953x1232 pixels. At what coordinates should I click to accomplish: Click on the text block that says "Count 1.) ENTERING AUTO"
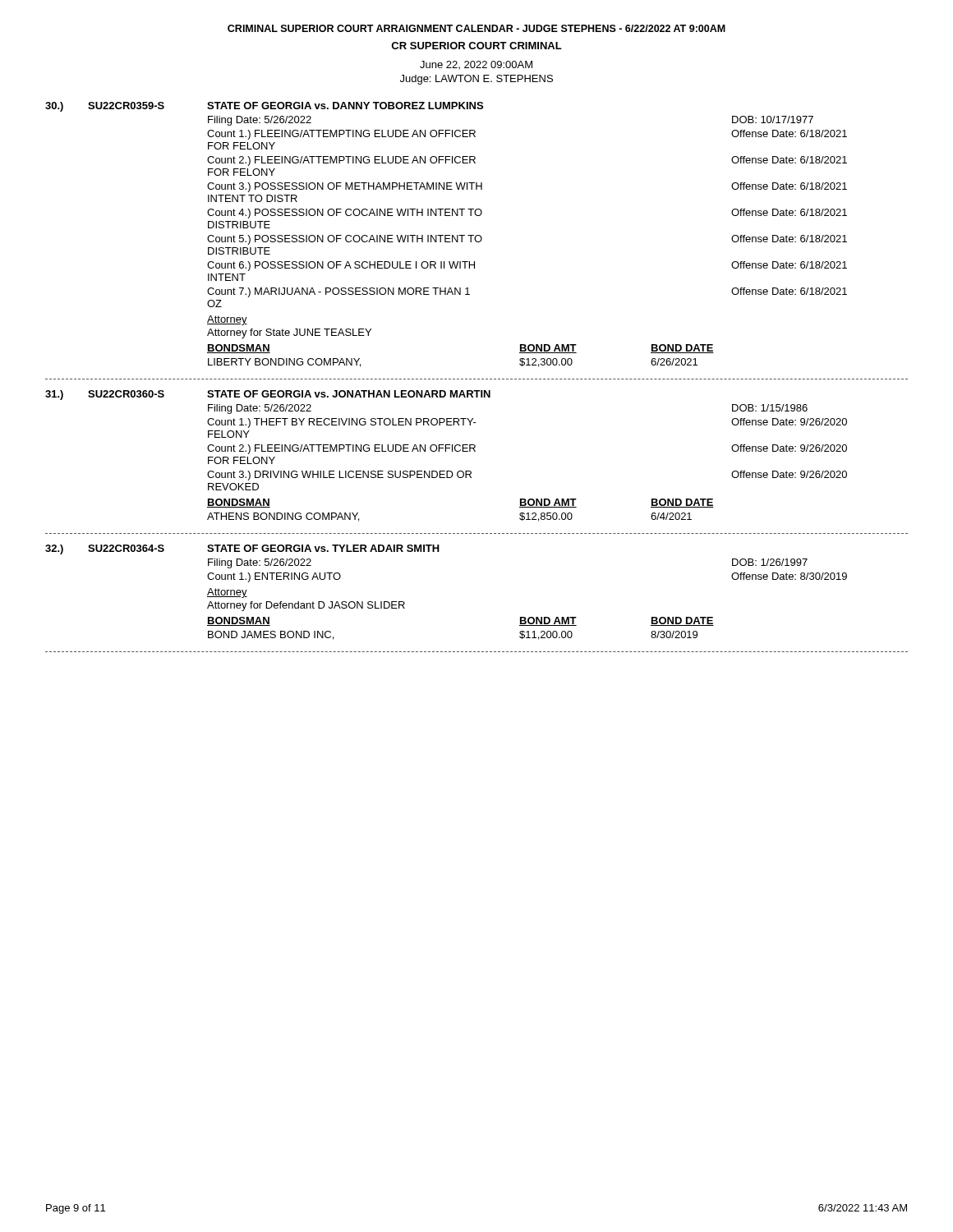pyautogui.click(x=272, y=577)
